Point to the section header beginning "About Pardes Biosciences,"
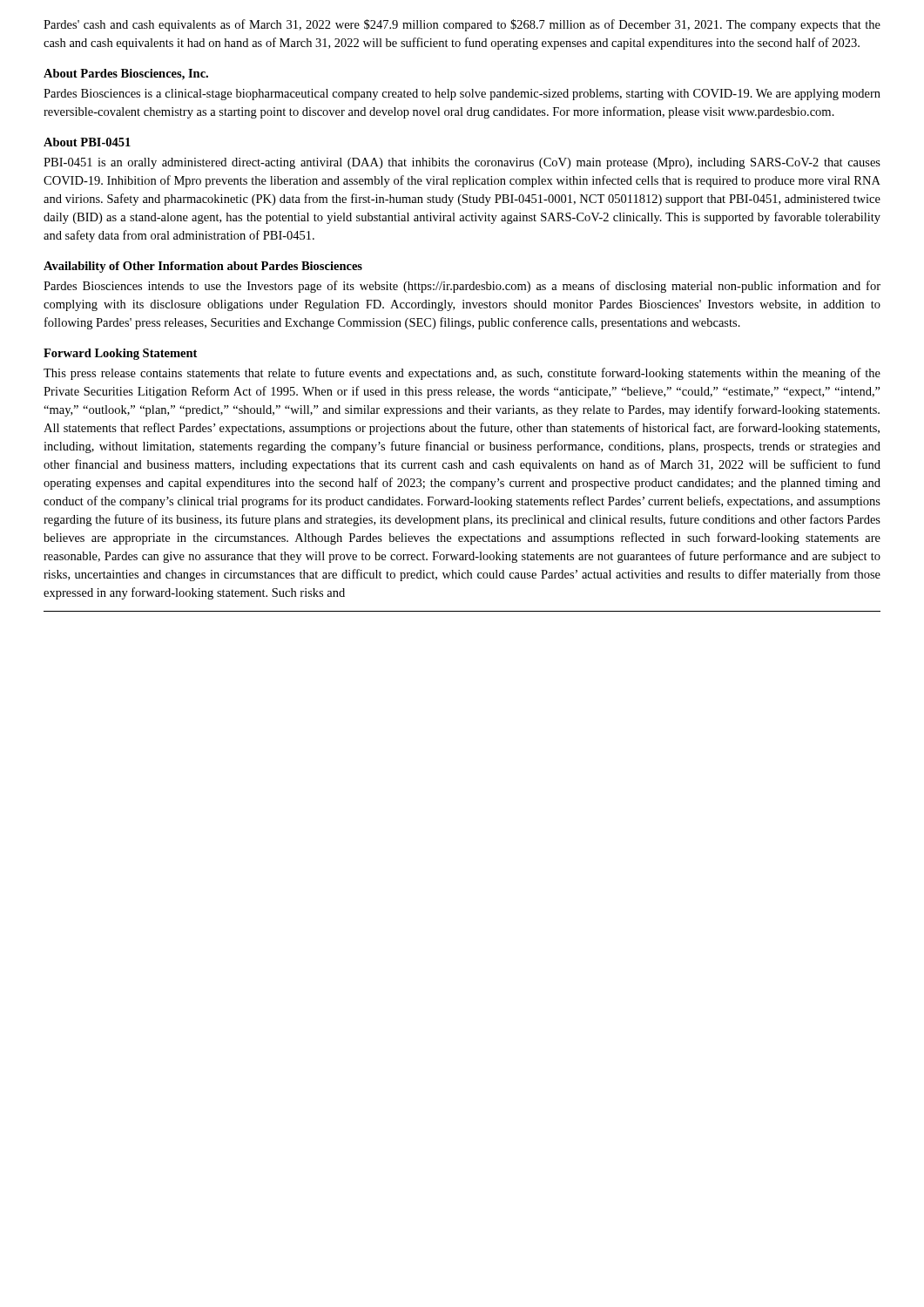Screen dimensions: 1307x924 [x=126, y=73]
